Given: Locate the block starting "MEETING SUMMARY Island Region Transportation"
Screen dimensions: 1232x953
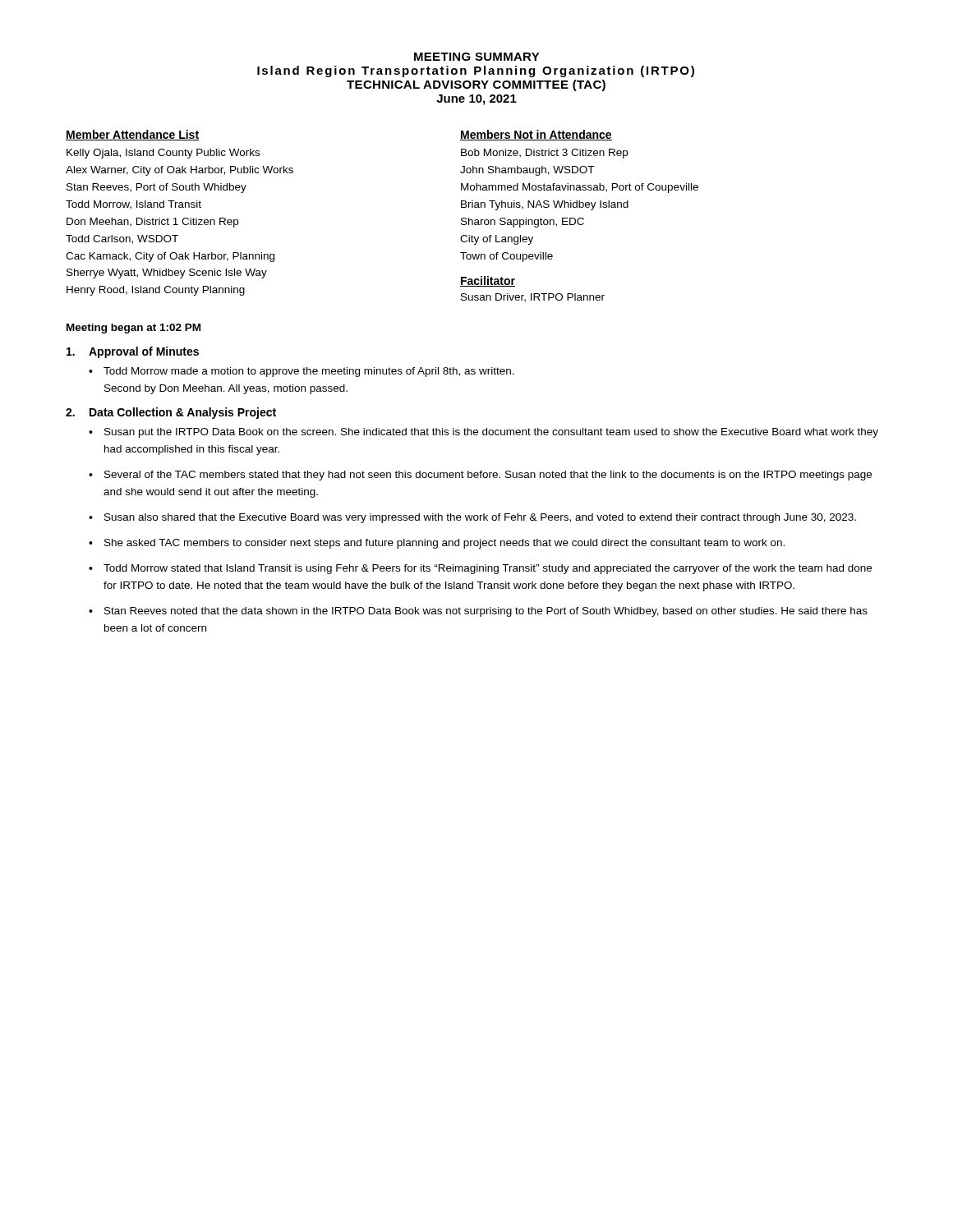Looking at the screenshot, I should tap(476, 77).
